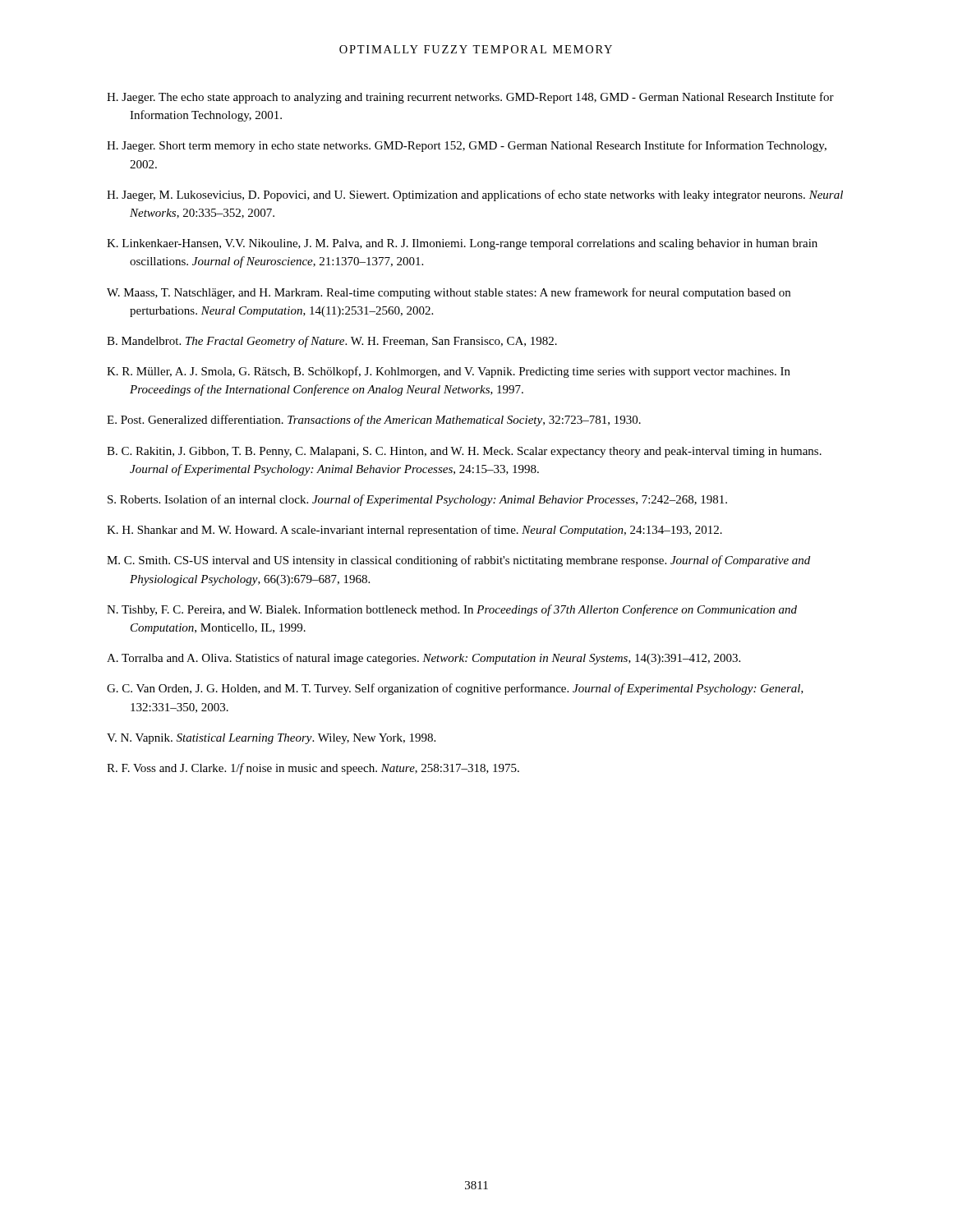Locate the list item containing "H. Jaeger. Short term memory in"
Screen dimensions: 1232x953
coord(467,155)
